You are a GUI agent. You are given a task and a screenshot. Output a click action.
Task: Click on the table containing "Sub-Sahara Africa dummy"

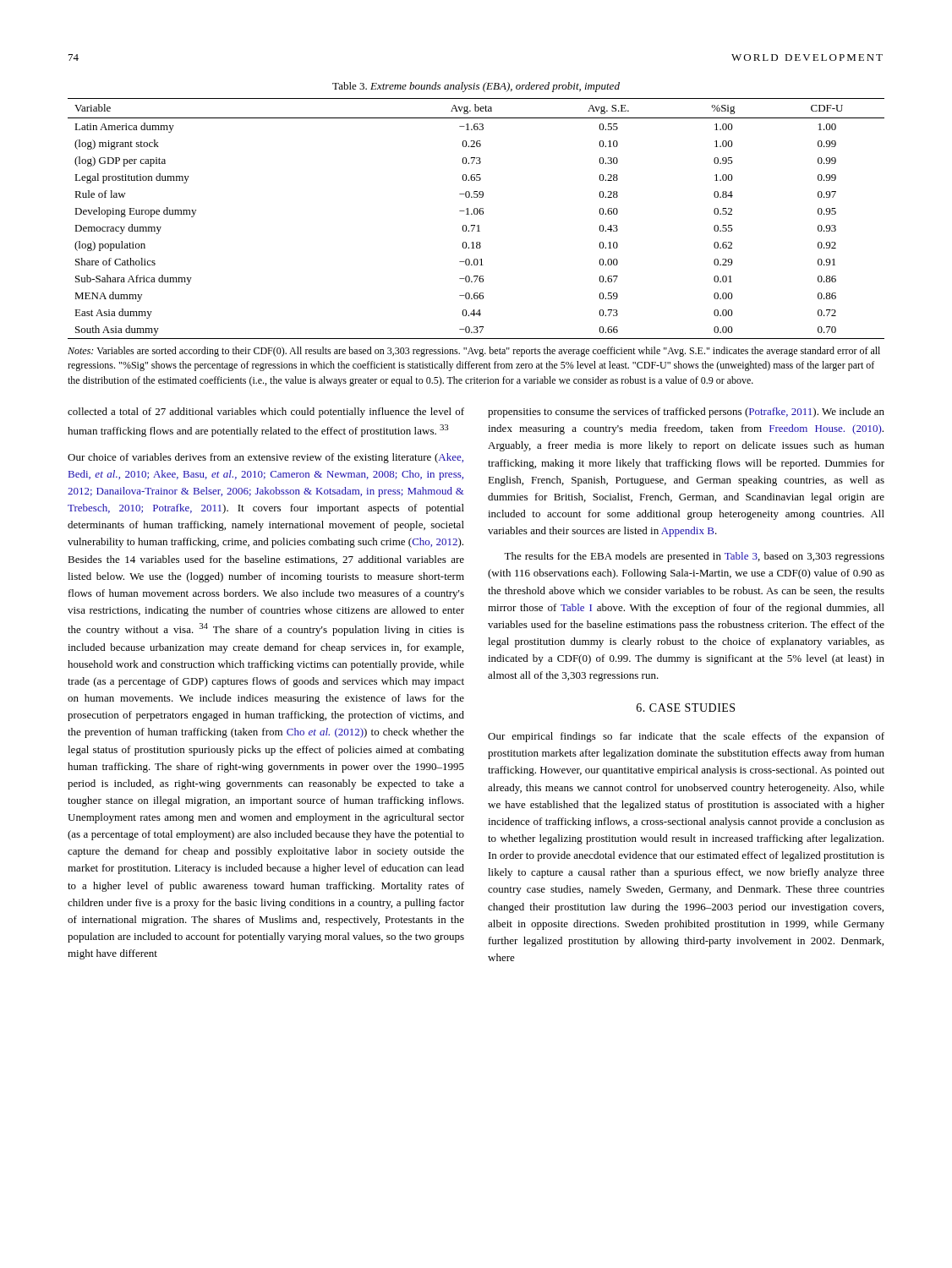click(476, 218)
